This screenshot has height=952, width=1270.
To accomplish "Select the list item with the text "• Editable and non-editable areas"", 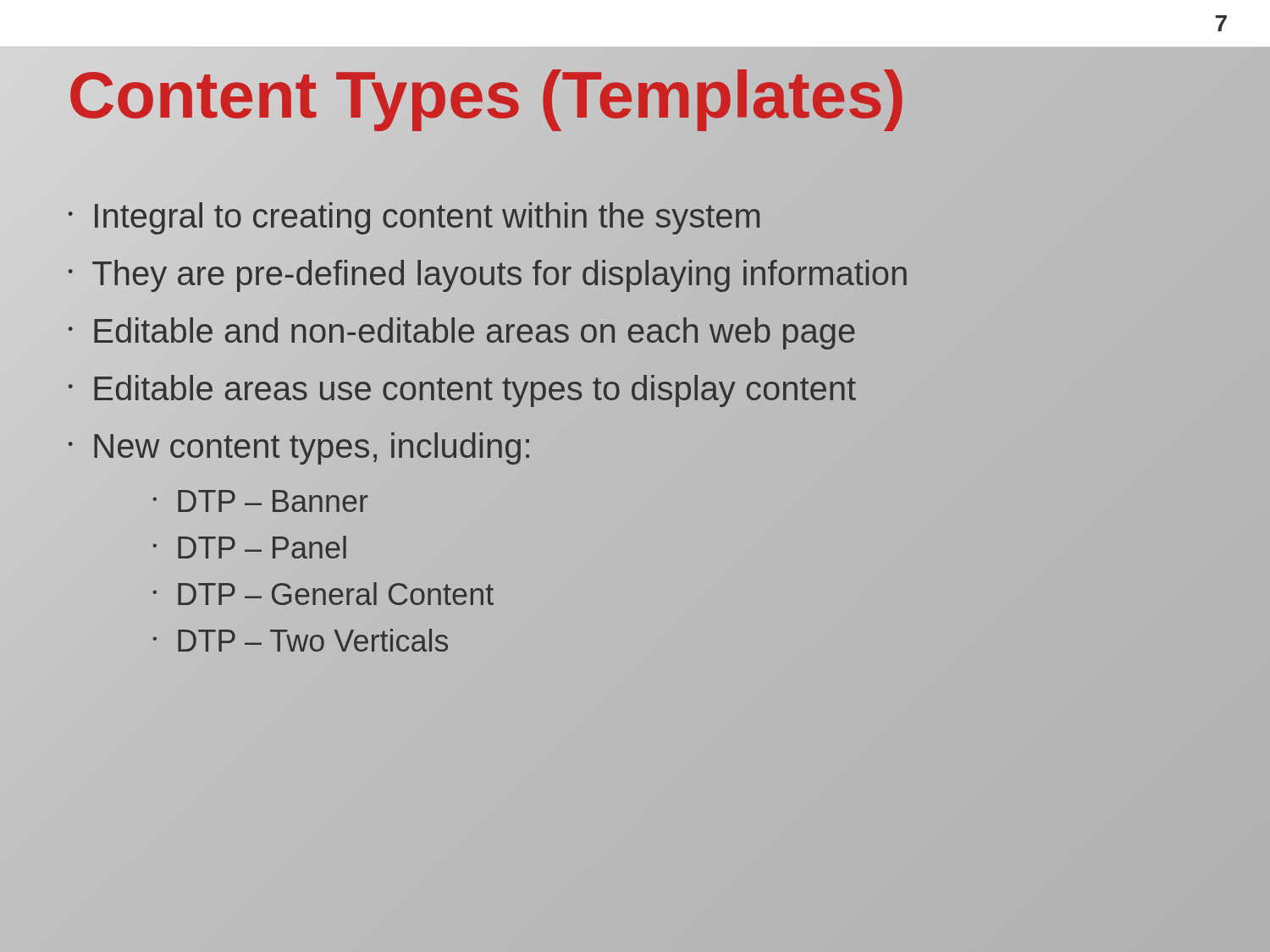I will pos(462,331).
